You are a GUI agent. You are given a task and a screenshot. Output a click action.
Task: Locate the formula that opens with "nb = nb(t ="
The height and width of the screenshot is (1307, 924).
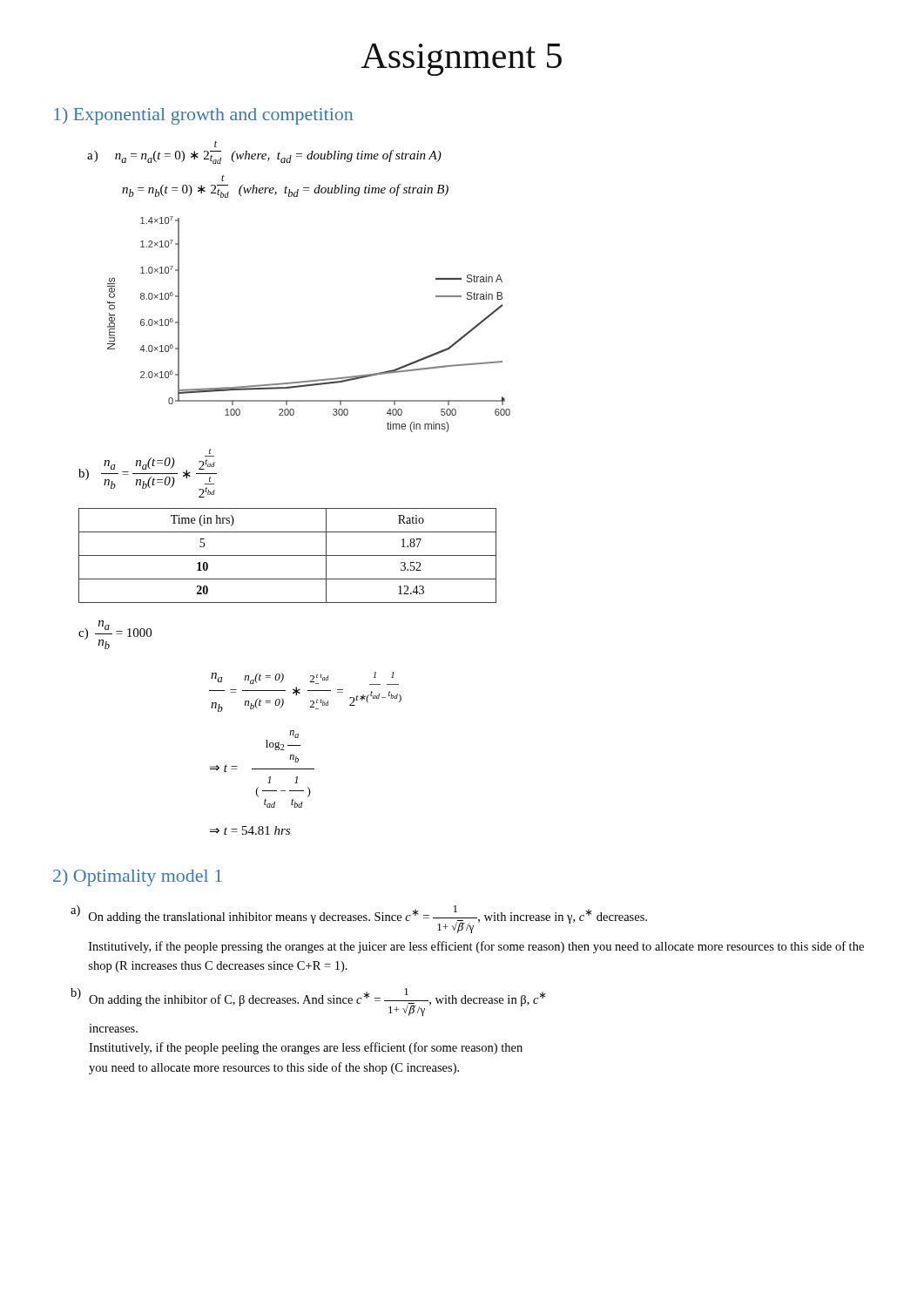tap(285, 186)
